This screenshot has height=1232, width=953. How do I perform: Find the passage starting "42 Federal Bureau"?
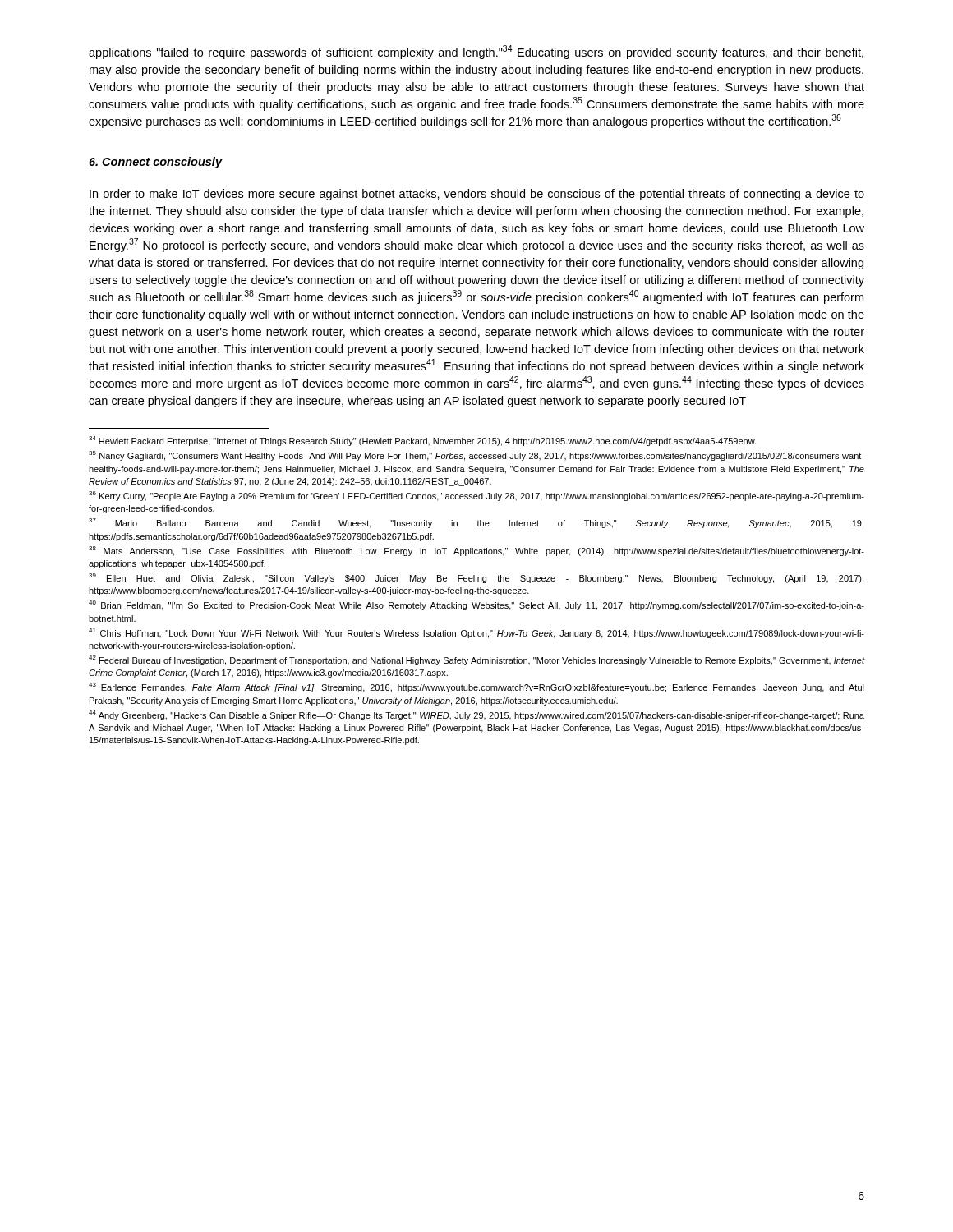[x=476, y=666]
